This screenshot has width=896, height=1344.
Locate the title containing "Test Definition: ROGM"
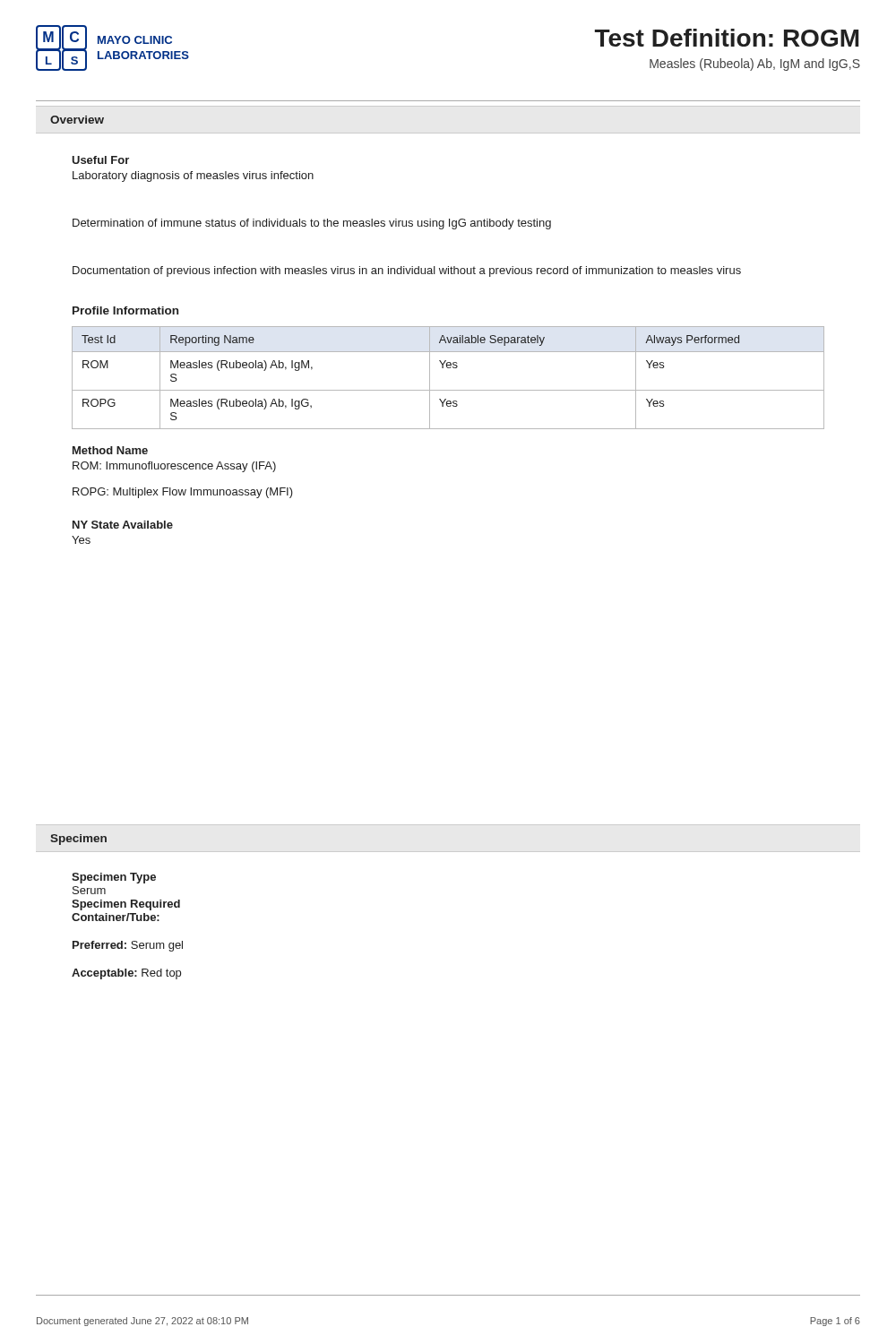click(727, 39)
